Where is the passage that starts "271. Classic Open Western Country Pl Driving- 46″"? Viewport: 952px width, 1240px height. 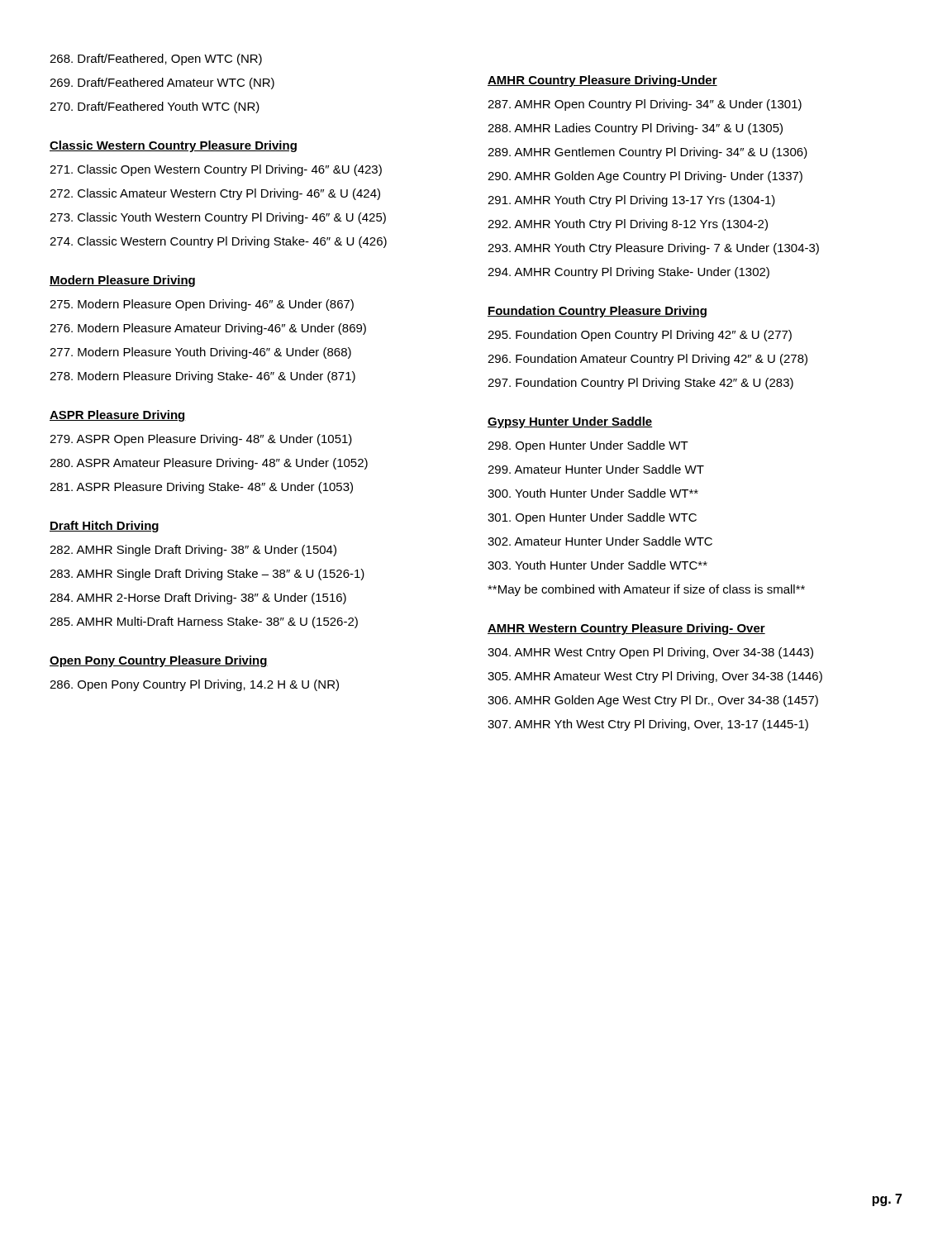[x=216, y=169]
